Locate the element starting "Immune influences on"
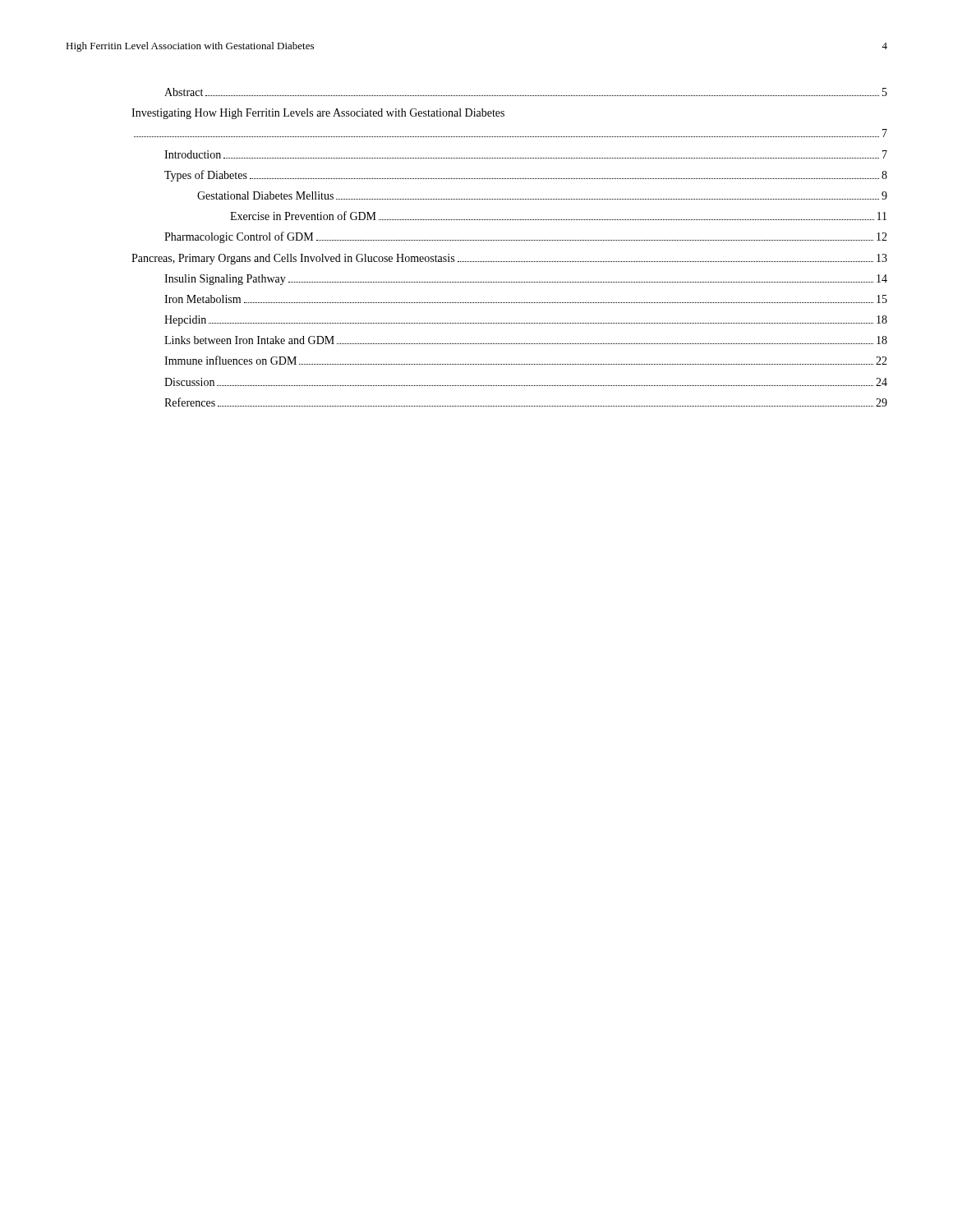This screenshot has height=1232, width=953. click(x=526, y=361)
